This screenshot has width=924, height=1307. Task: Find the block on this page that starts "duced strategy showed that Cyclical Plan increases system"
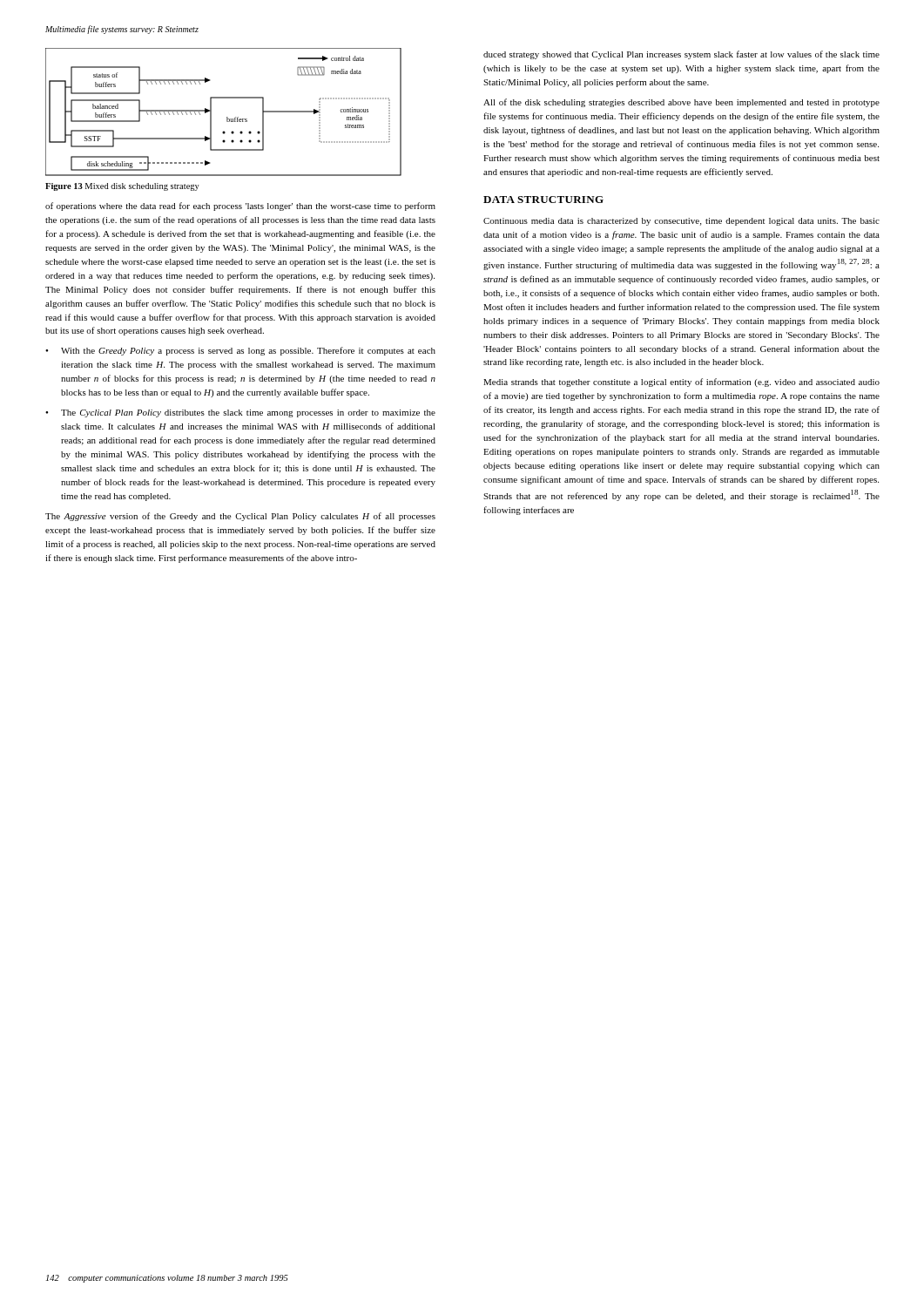coord(681,68)
